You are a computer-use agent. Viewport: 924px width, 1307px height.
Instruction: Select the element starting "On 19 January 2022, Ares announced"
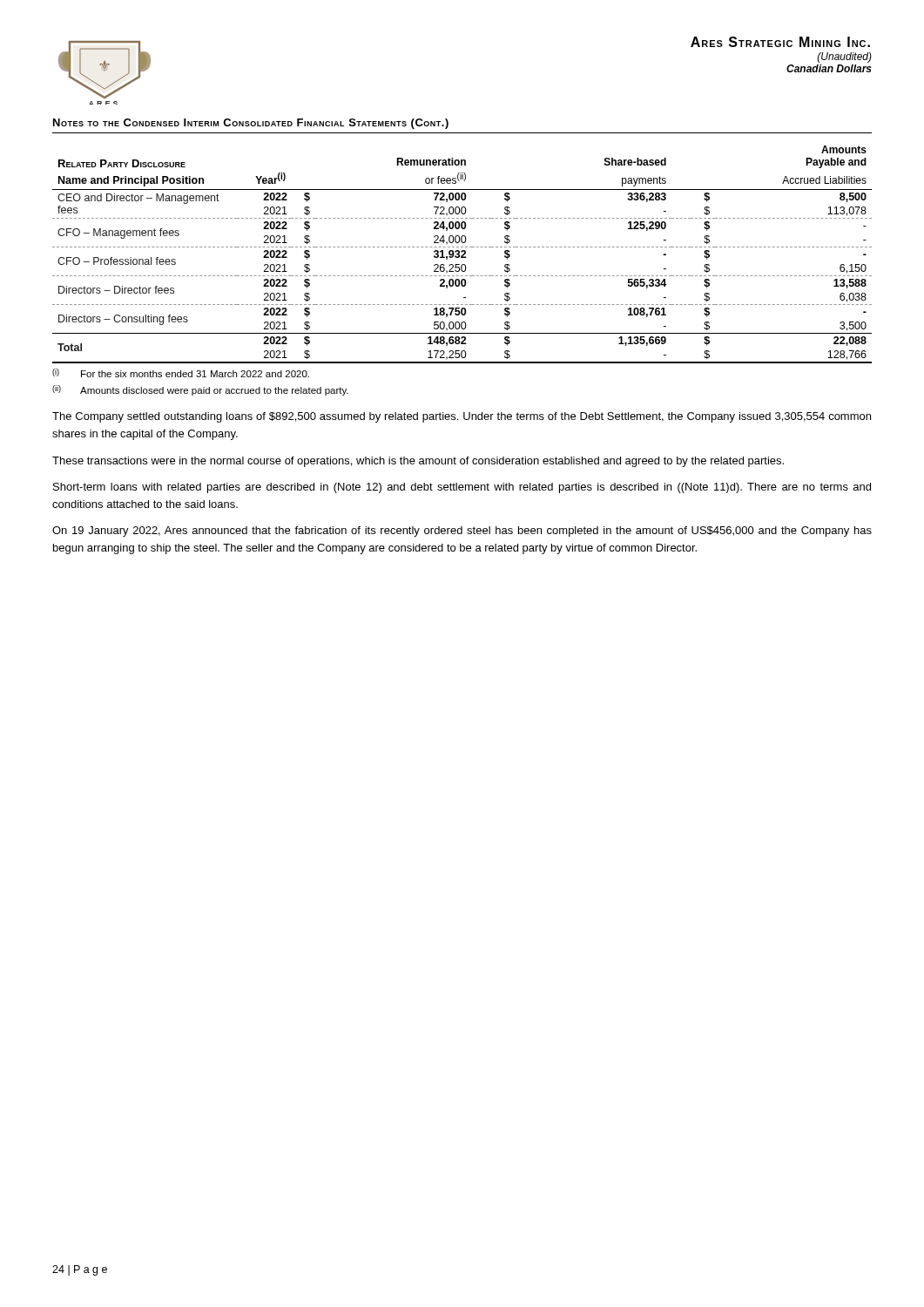462,539
